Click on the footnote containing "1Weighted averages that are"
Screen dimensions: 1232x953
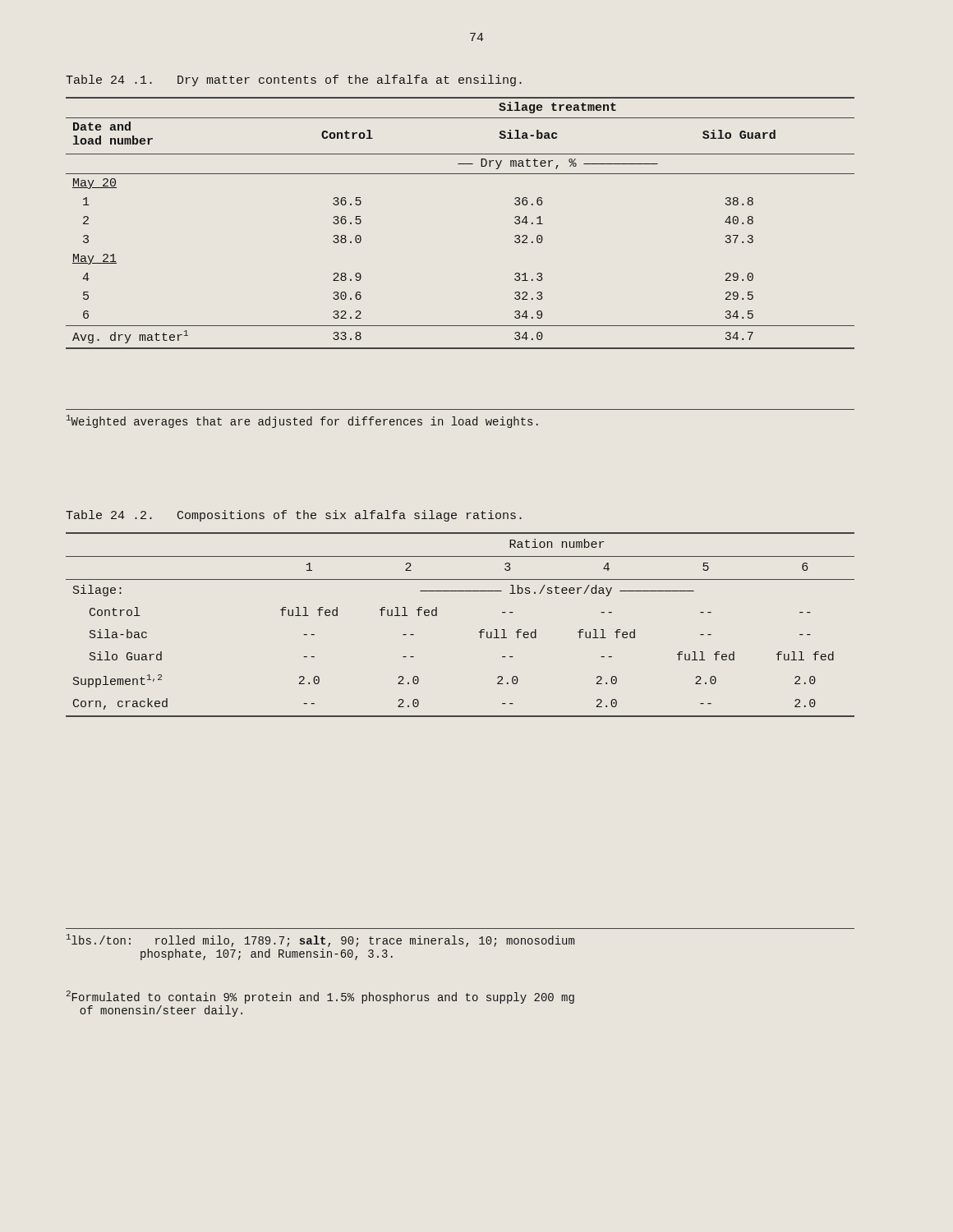[303, 421]
